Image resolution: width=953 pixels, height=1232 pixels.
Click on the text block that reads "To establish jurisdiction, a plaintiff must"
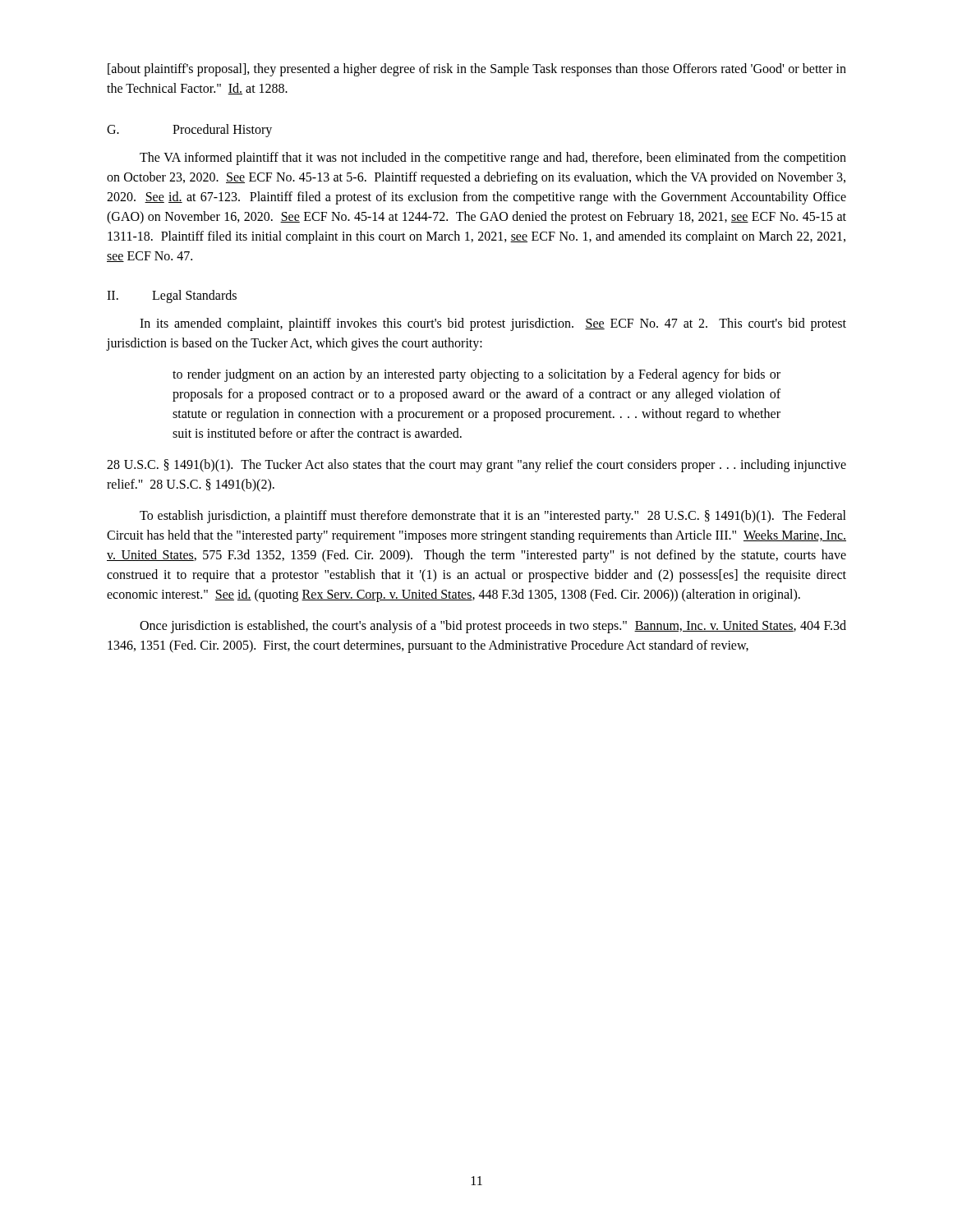pos(476,555)
